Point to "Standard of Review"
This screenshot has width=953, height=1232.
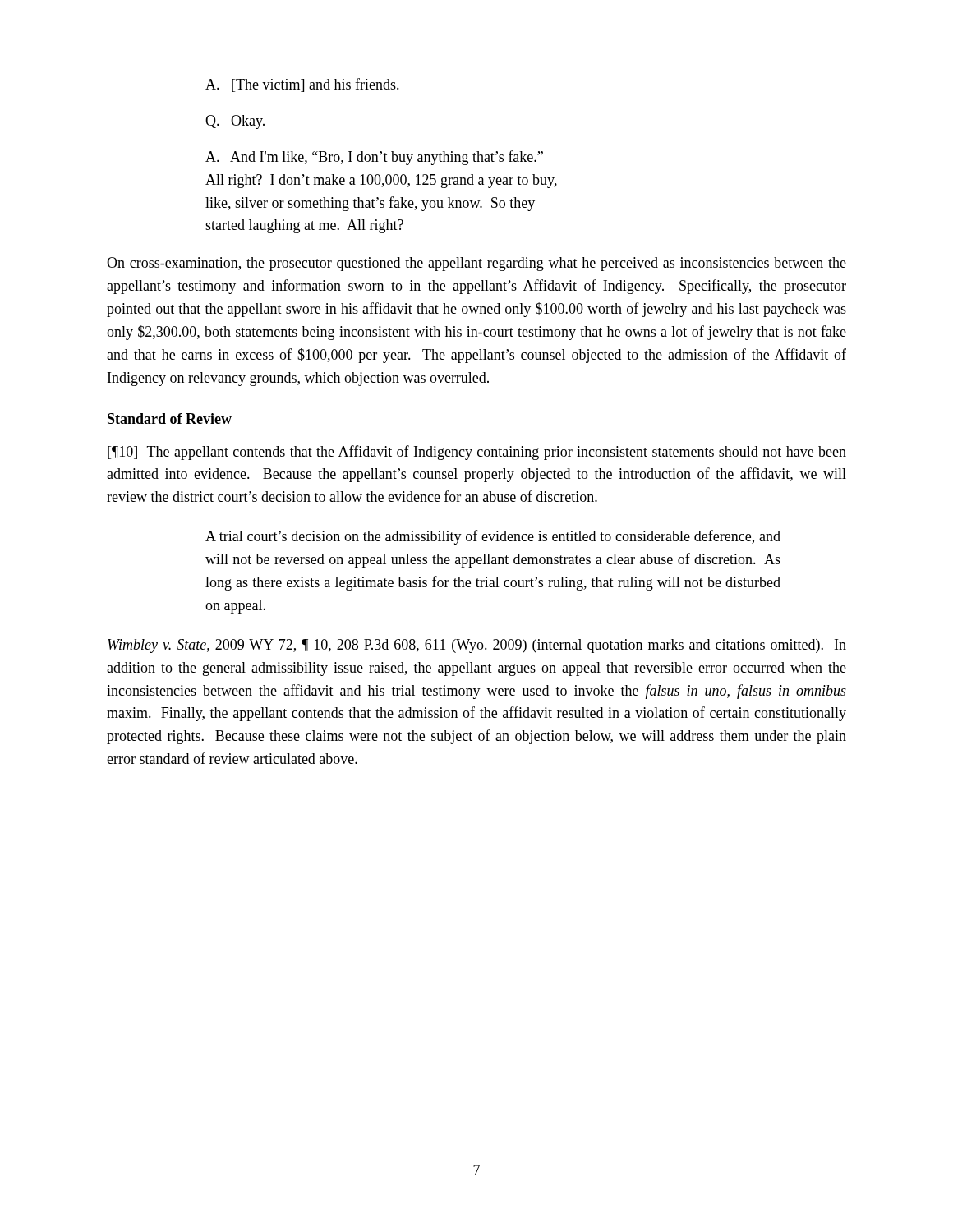169,419
